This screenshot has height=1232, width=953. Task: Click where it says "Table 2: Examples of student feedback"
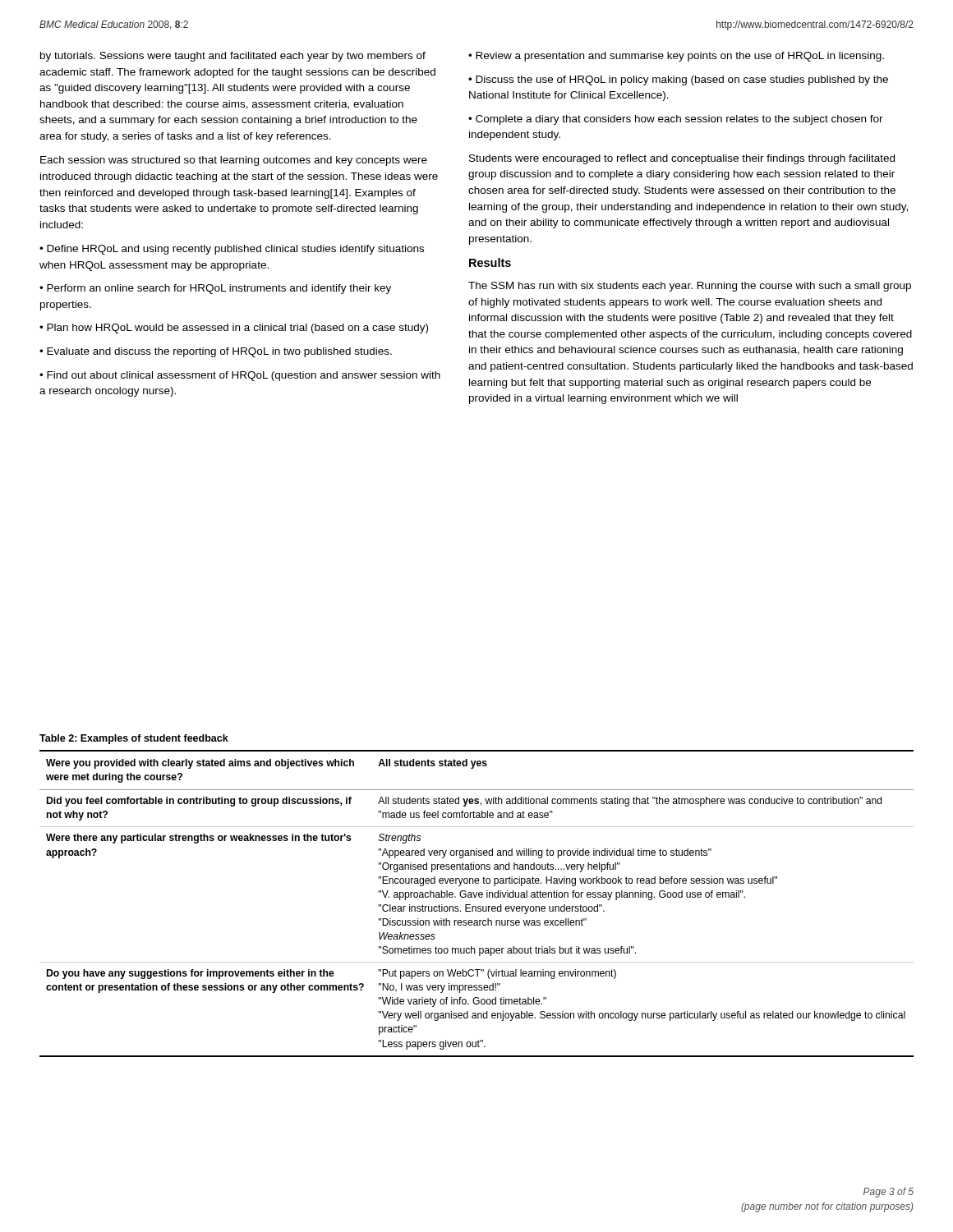134,738
